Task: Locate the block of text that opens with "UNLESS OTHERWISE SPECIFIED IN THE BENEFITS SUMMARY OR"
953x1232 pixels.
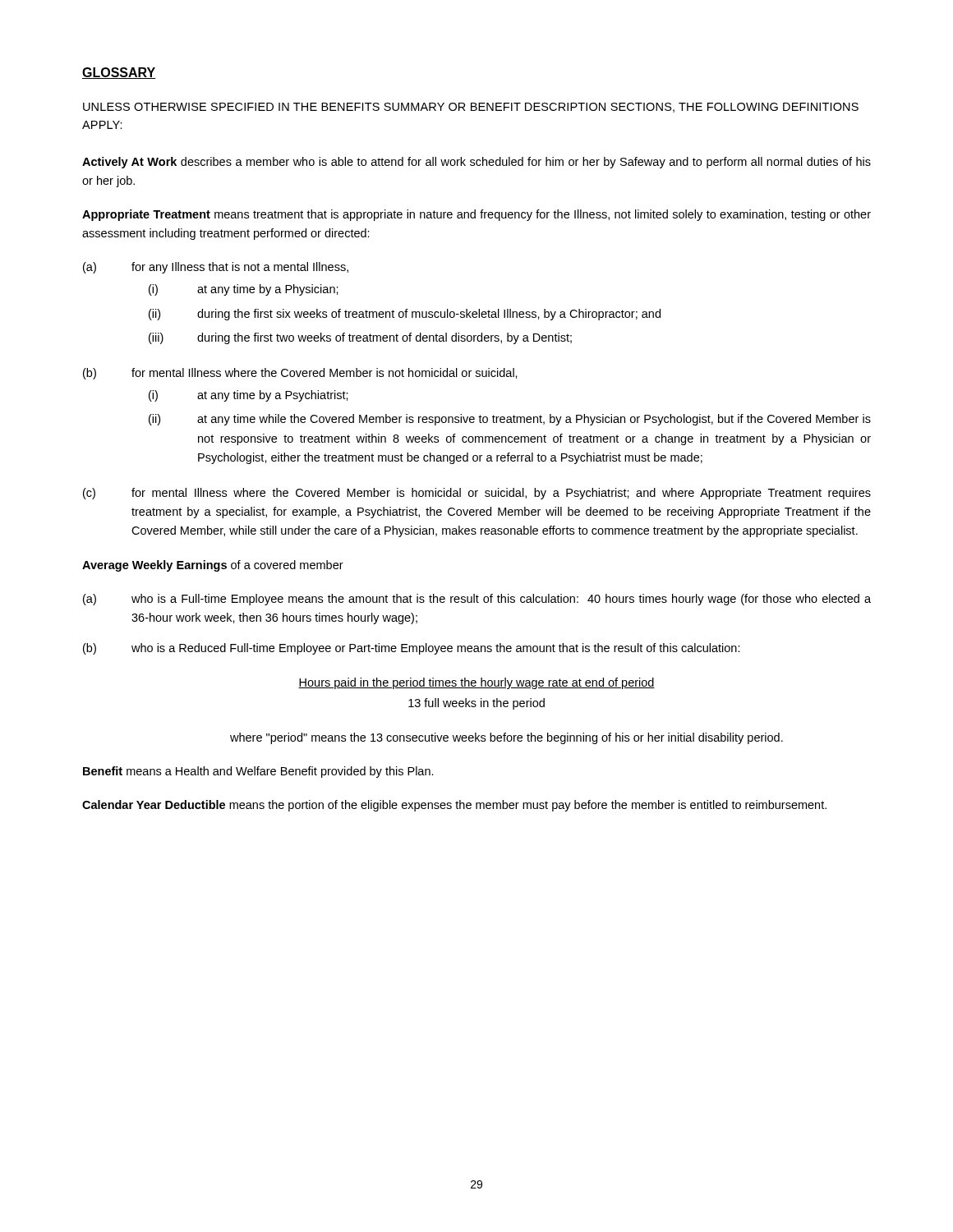Action: [471, 116]
